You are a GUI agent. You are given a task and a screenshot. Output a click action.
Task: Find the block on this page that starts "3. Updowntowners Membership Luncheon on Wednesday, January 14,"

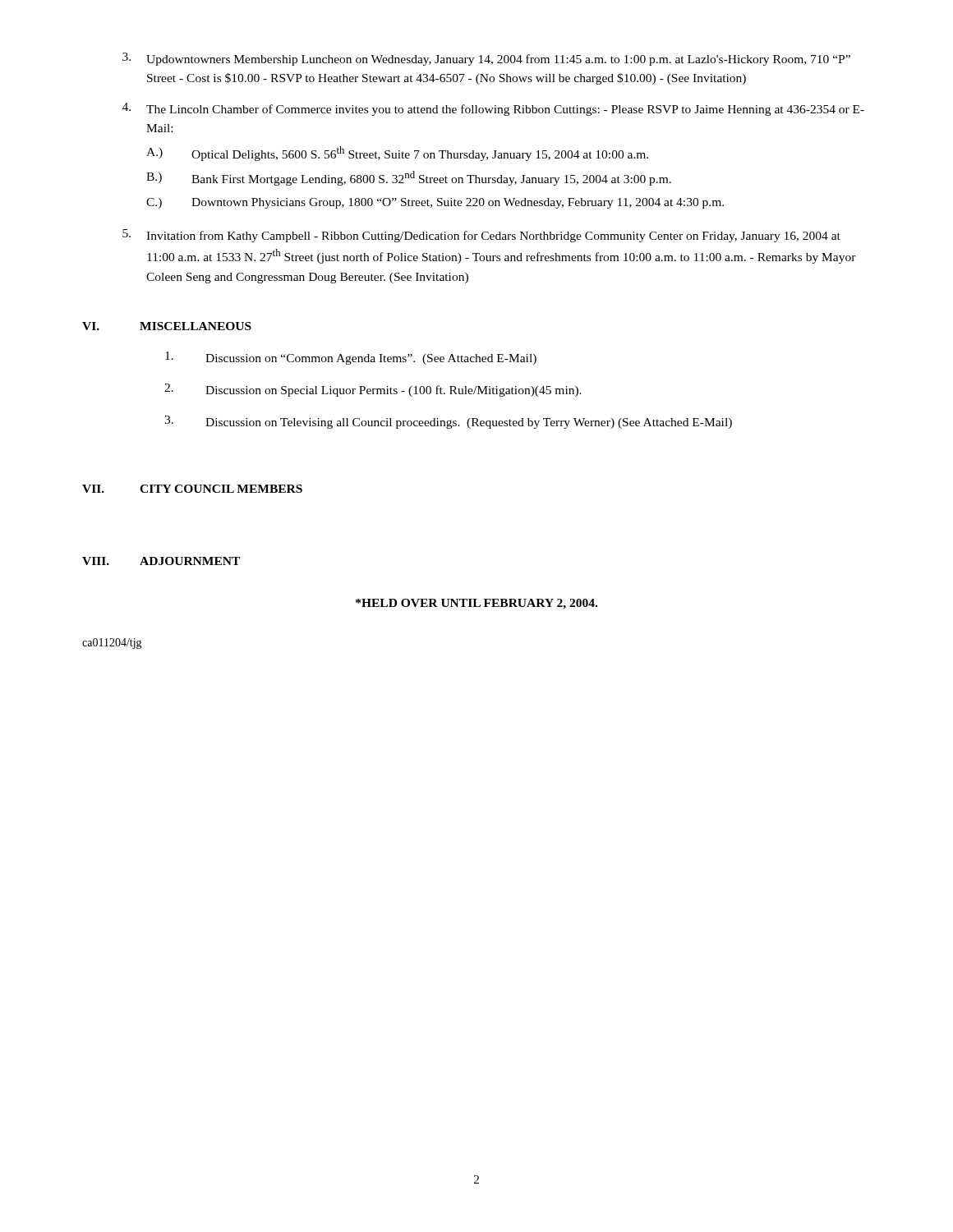point(476,68)
